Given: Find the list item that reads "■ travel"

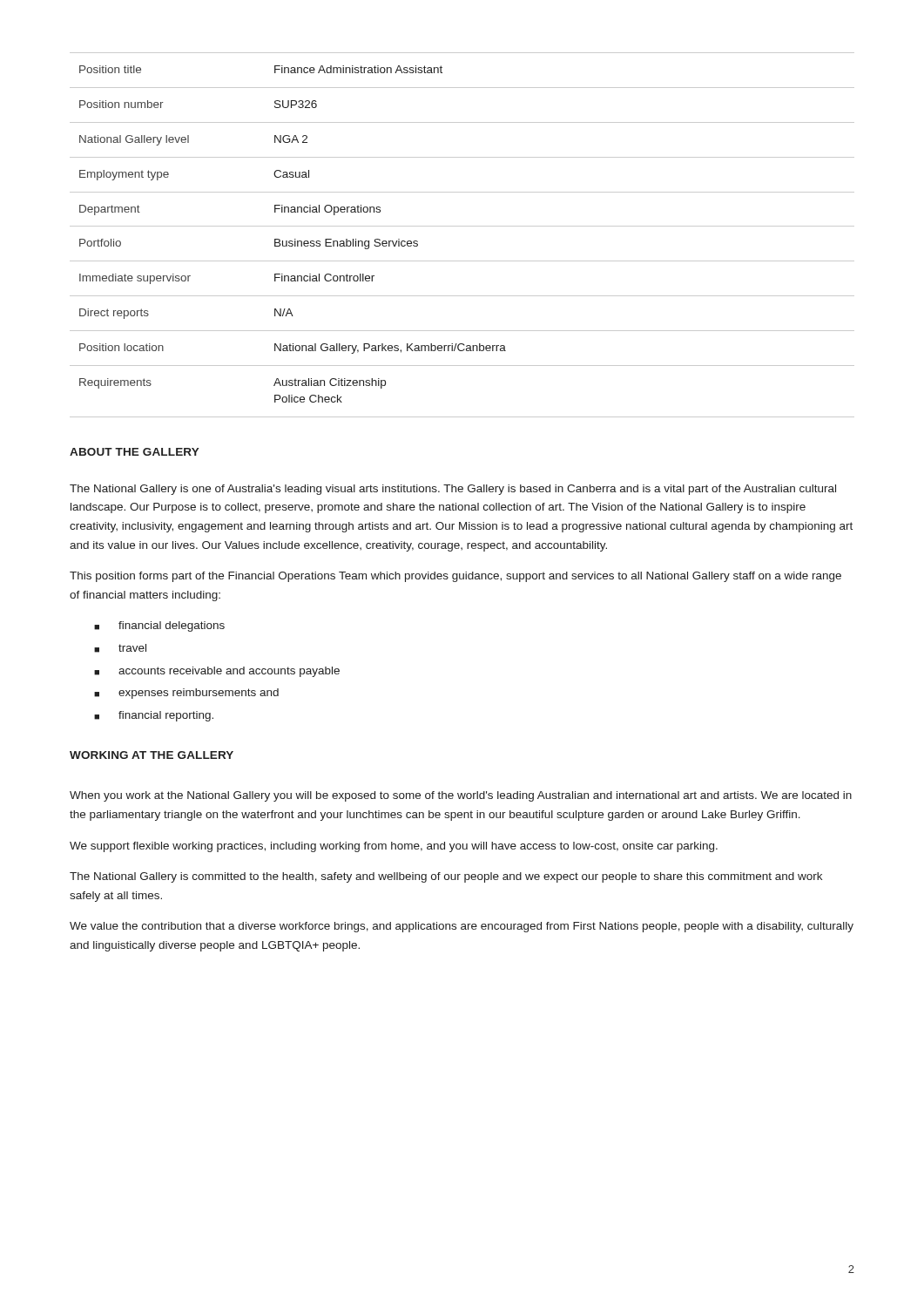Looking at the screenshot, I should [x=120, y=648].
